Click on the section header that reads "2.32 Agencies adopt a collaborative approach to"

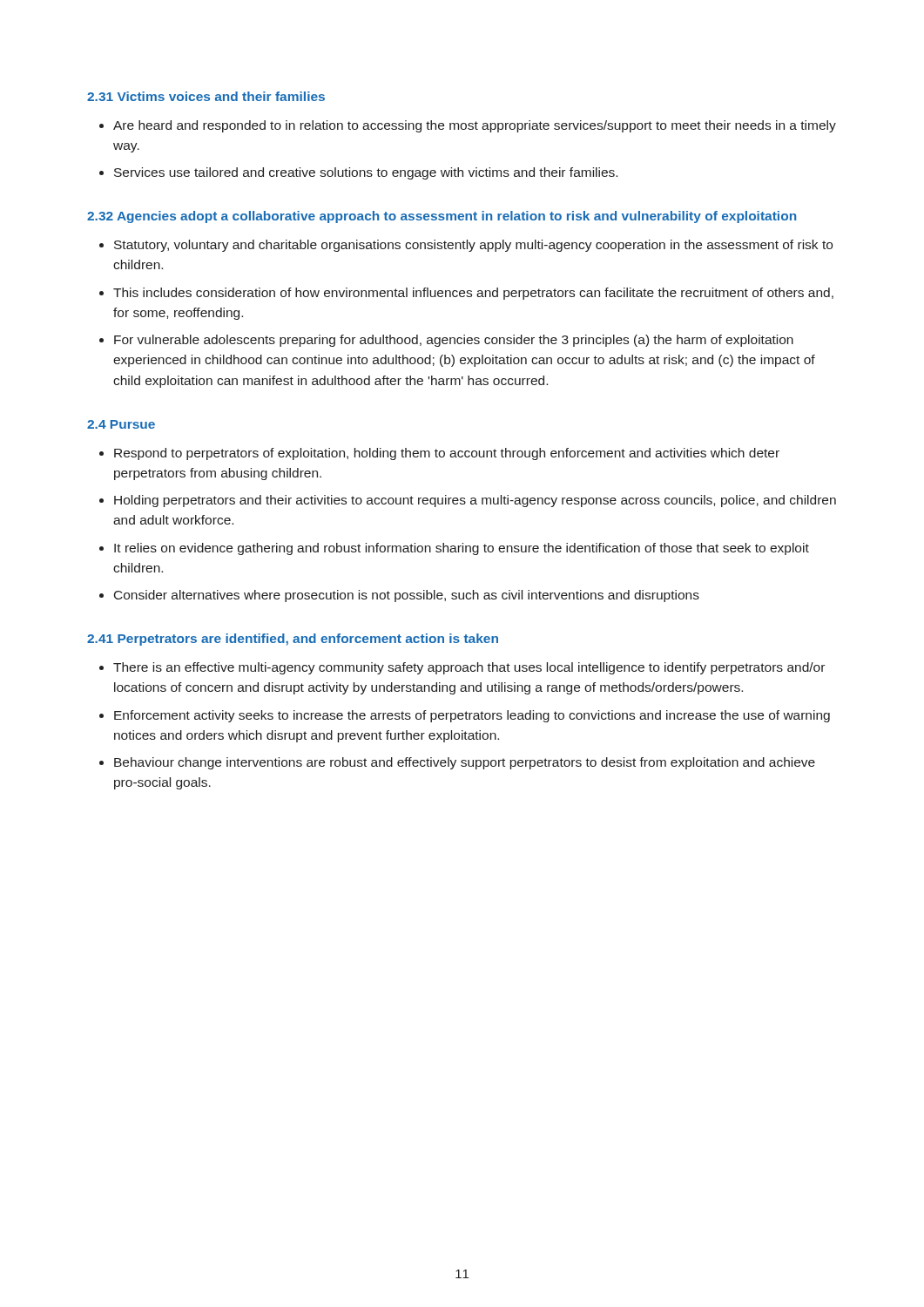[x=442, y=216]
